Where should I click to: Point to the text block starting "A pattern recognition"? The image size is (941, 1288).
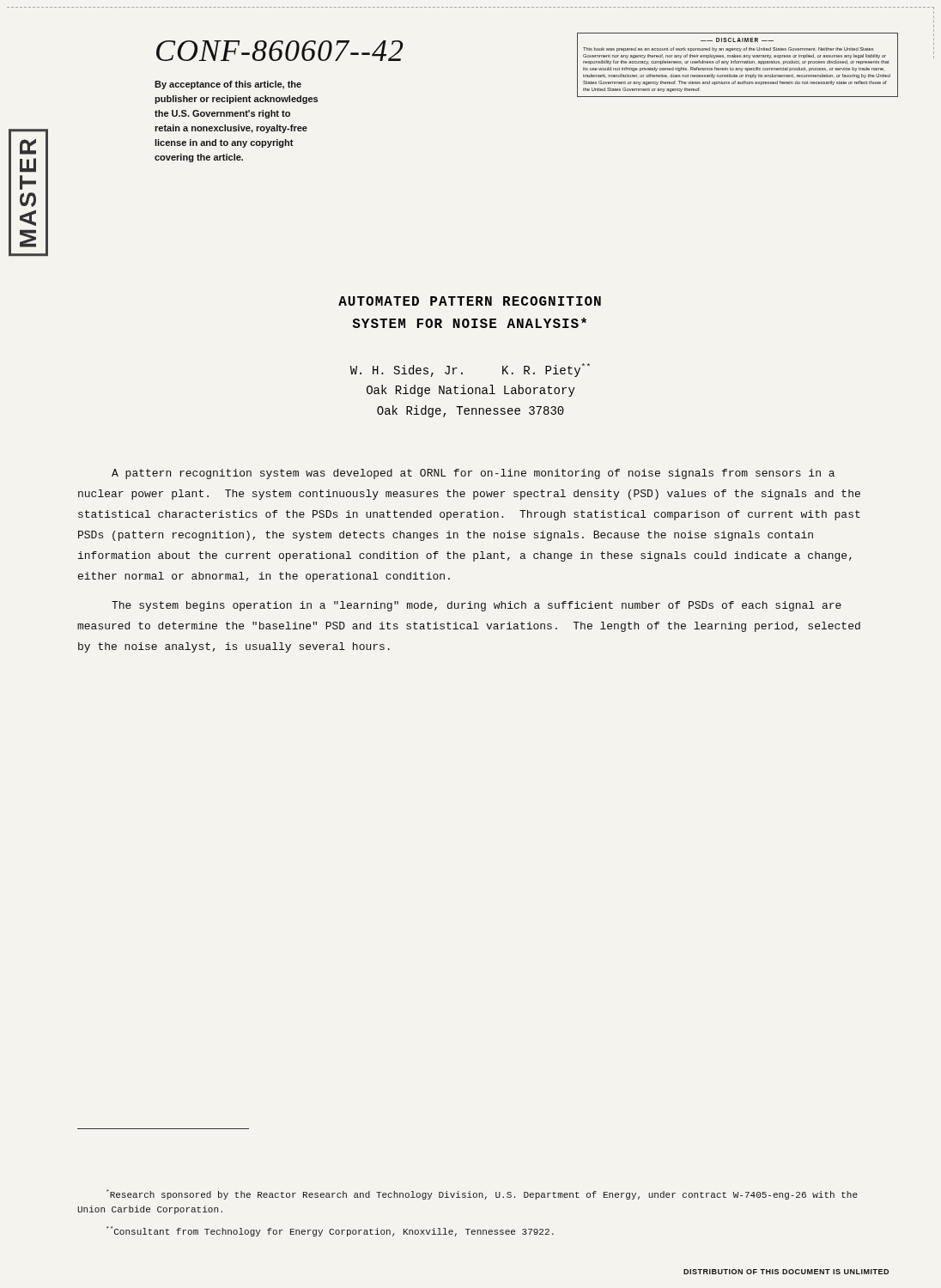[x=475, y=561]
